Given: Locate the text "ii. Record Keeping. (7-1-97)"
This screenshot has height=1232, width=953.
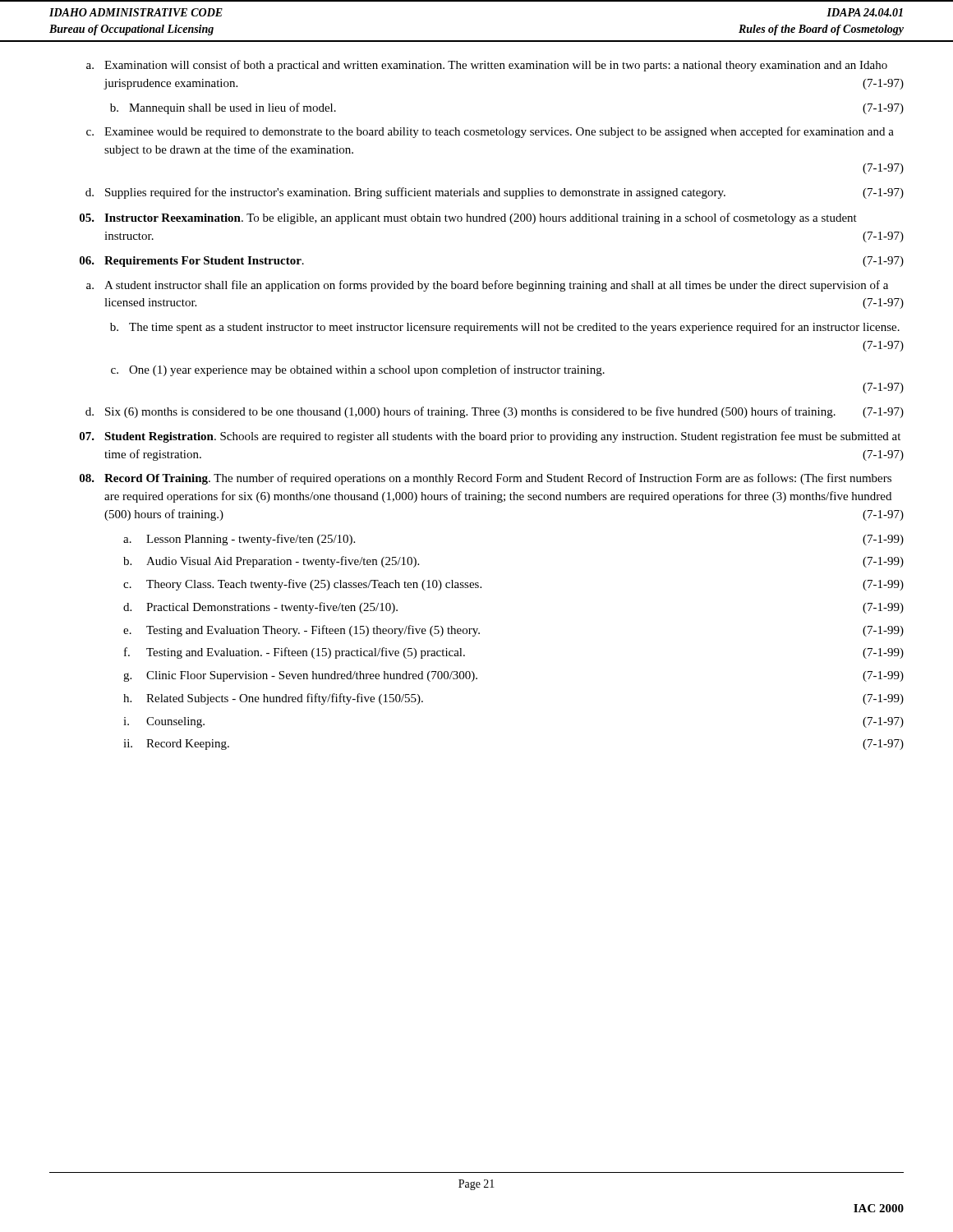Looking at the screenshot, I should pos(191,745).
